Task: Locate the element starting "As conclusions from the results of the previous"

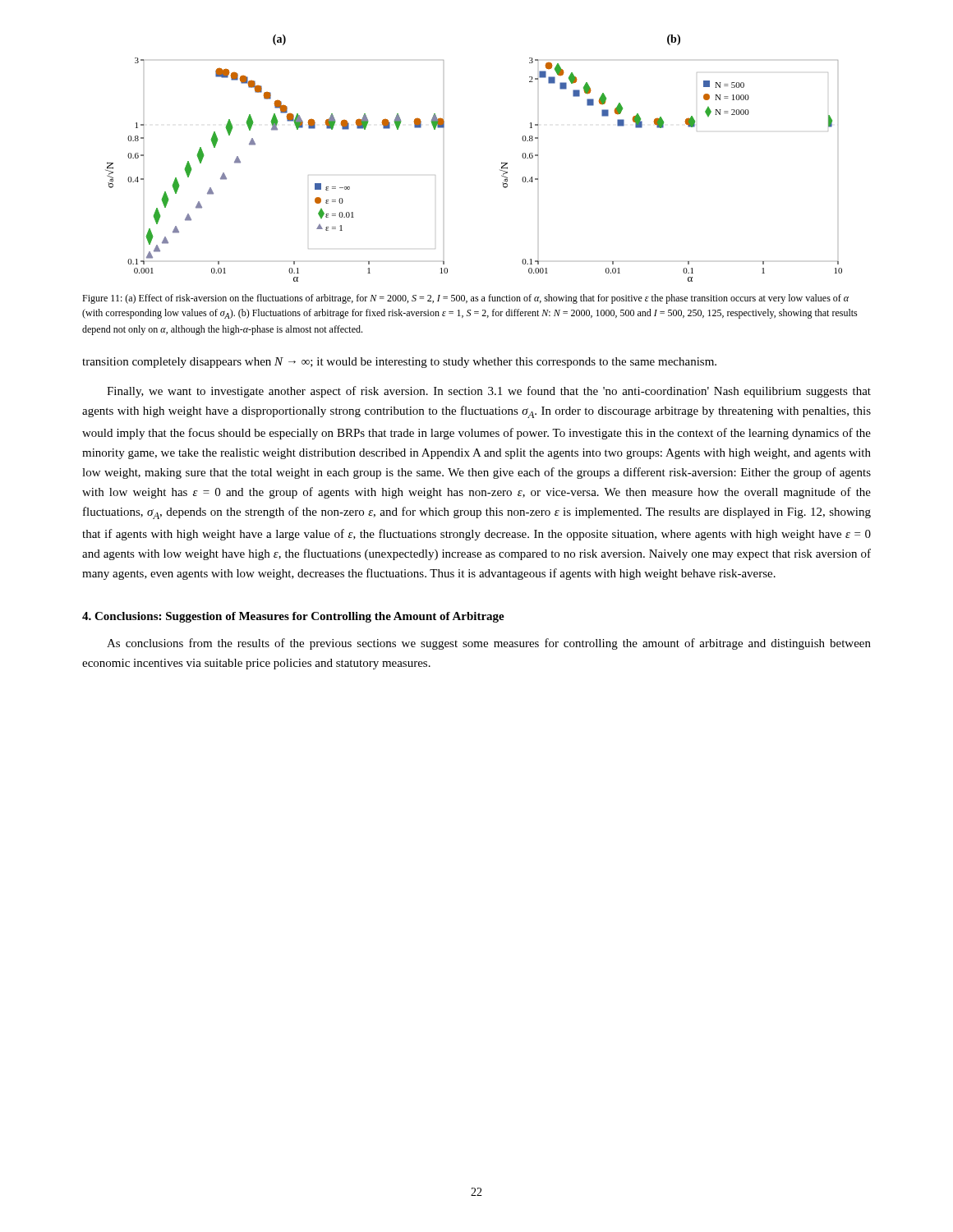Action: [476, 653]
